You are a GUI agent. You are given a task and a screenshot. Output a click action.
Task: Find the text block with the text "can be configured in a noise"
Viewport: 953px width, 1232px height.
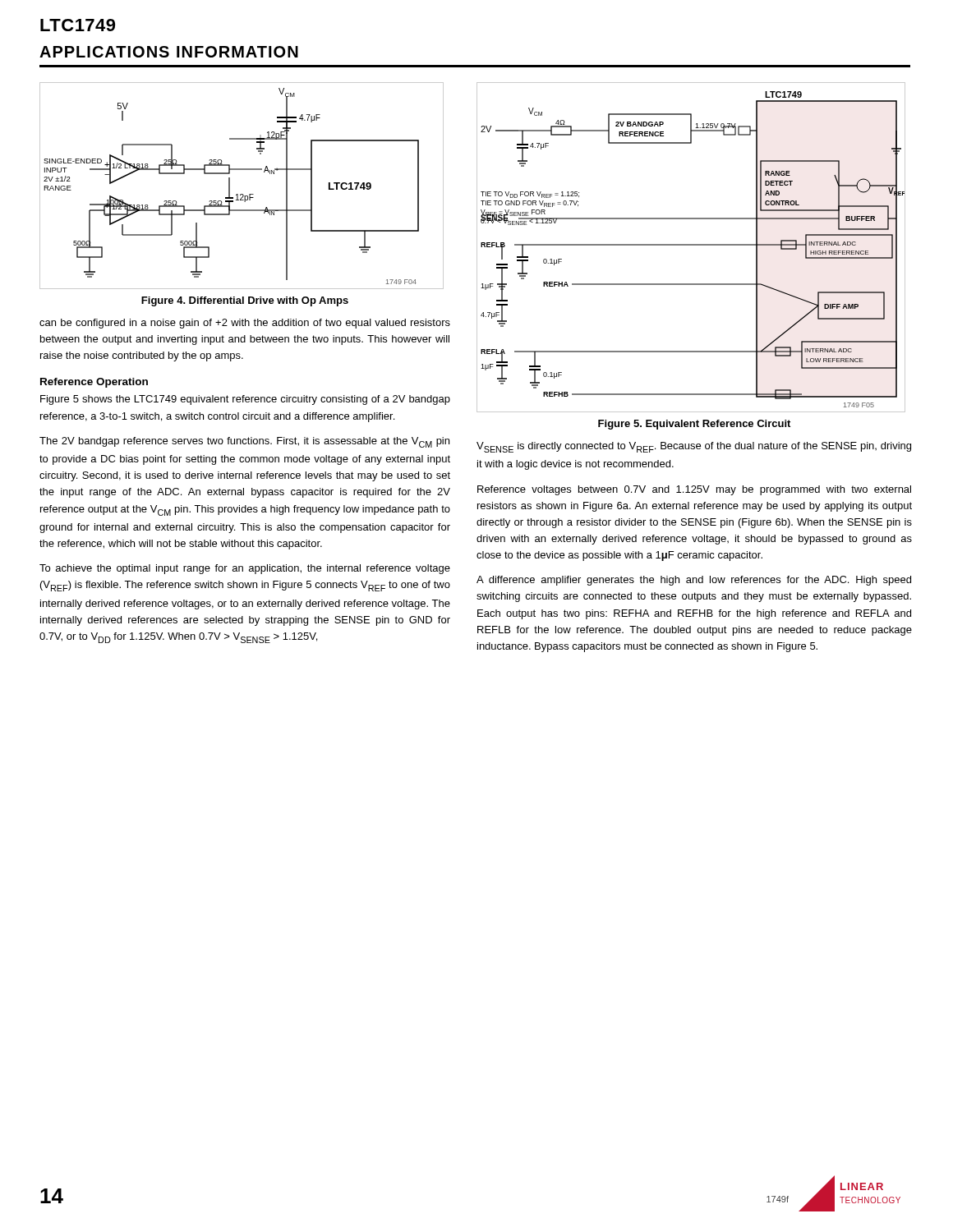pos(245,339)
